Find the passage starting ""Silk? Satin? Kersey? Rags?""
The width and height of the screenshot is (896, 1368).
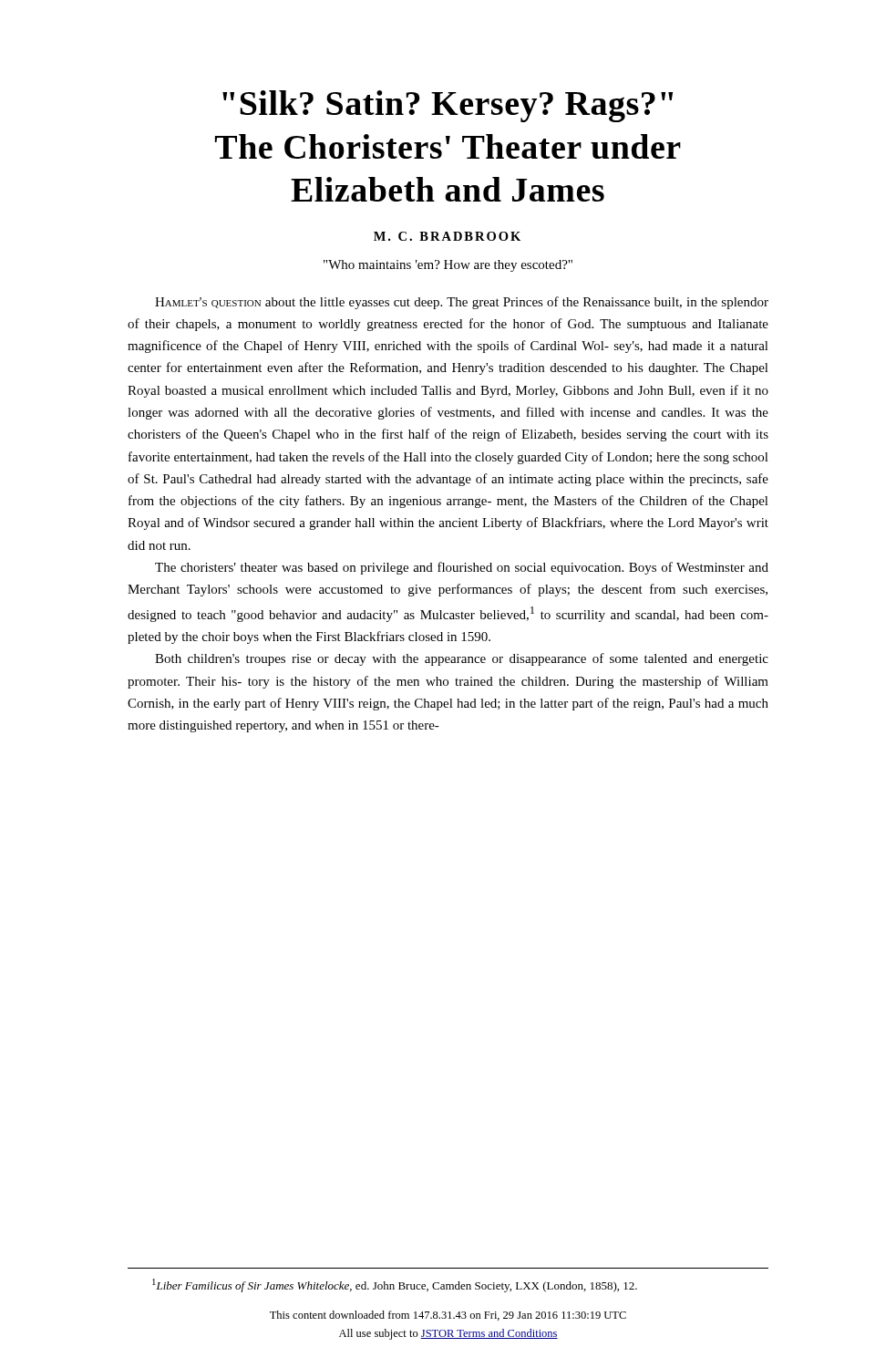(x=448, y=147)
